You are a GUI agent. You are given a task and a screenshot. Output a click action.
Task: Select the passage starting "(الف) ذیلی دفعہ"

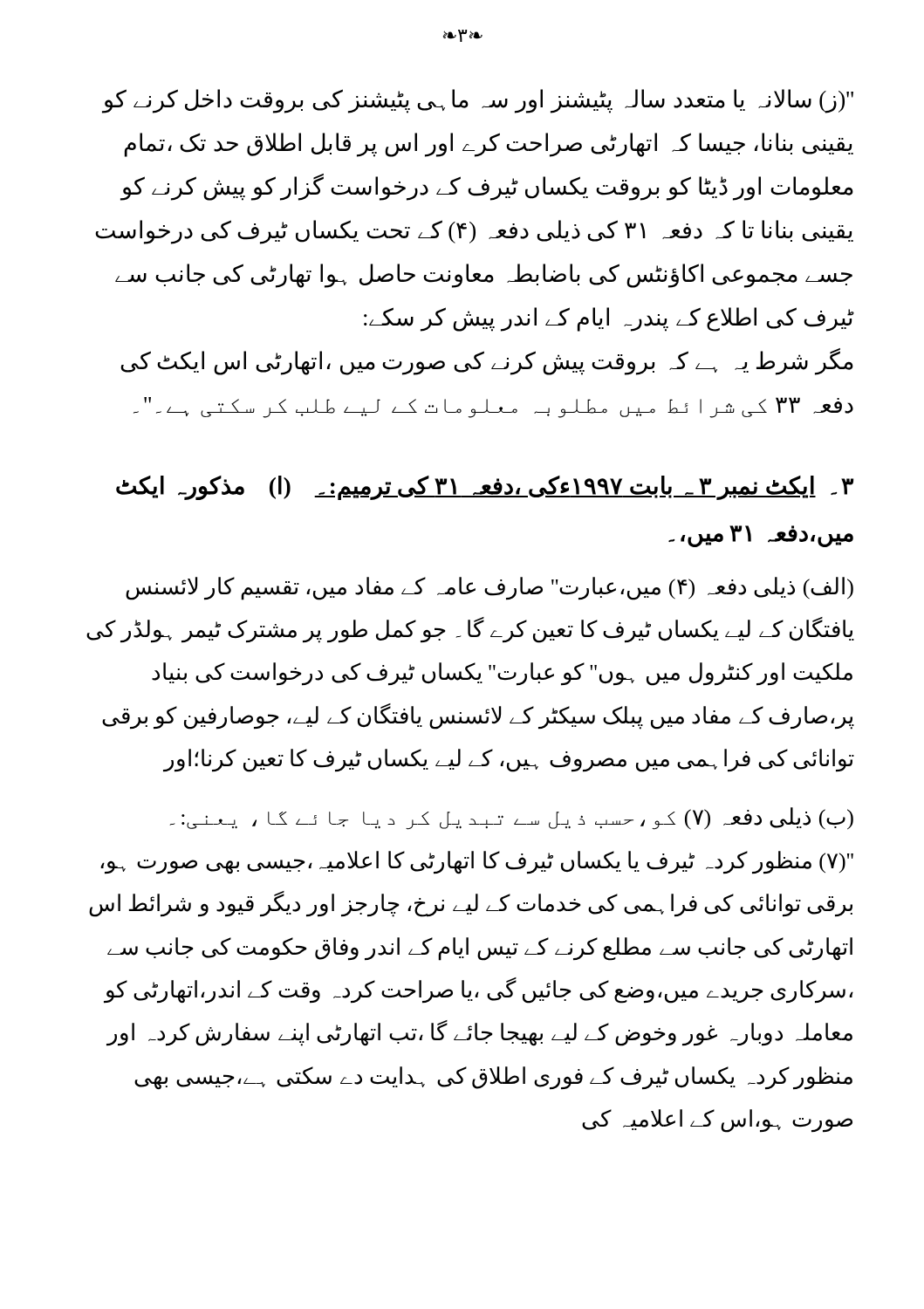[x=470, y=673]
